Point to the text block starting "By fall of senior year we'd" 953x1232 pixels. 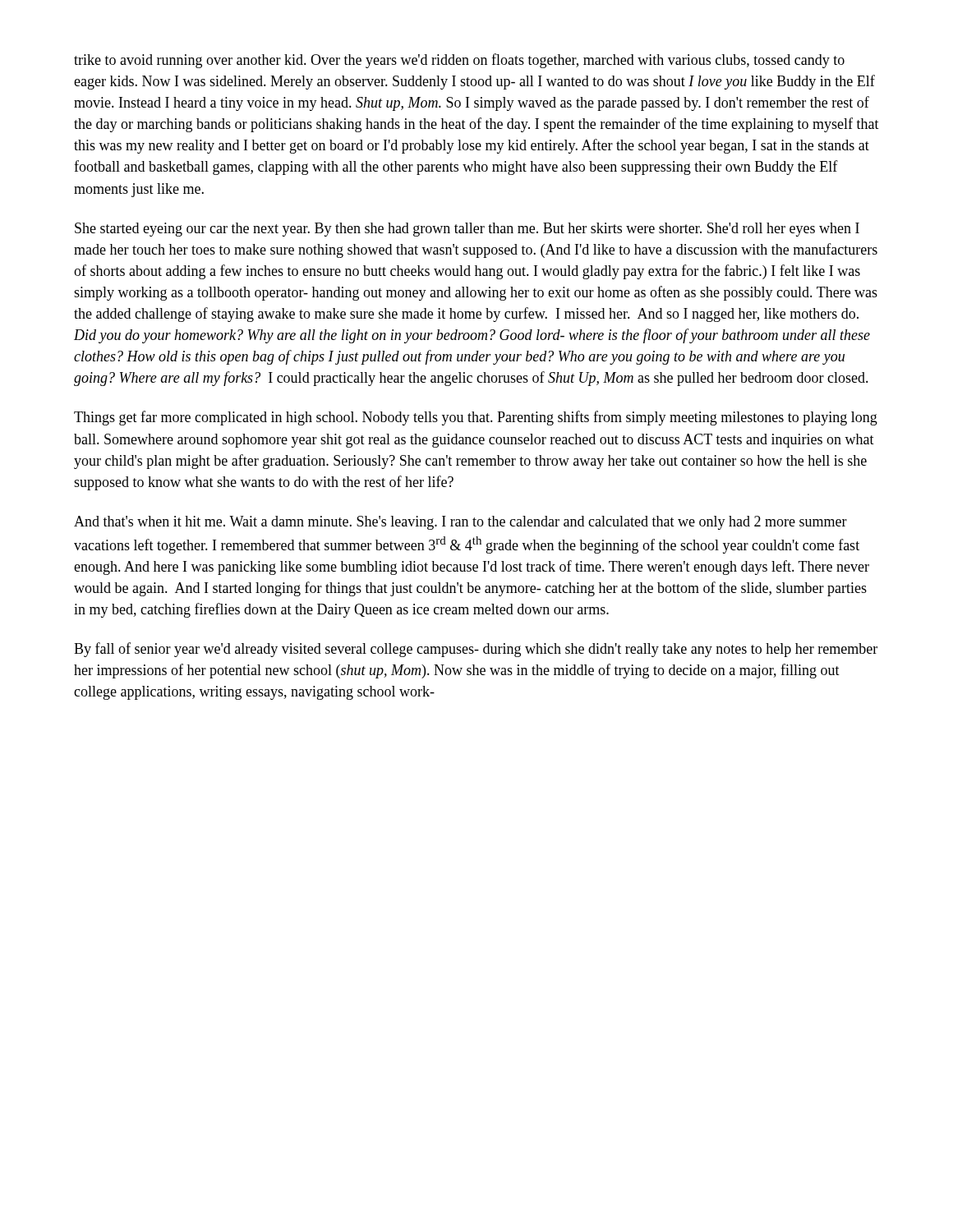tap(476, 671)
